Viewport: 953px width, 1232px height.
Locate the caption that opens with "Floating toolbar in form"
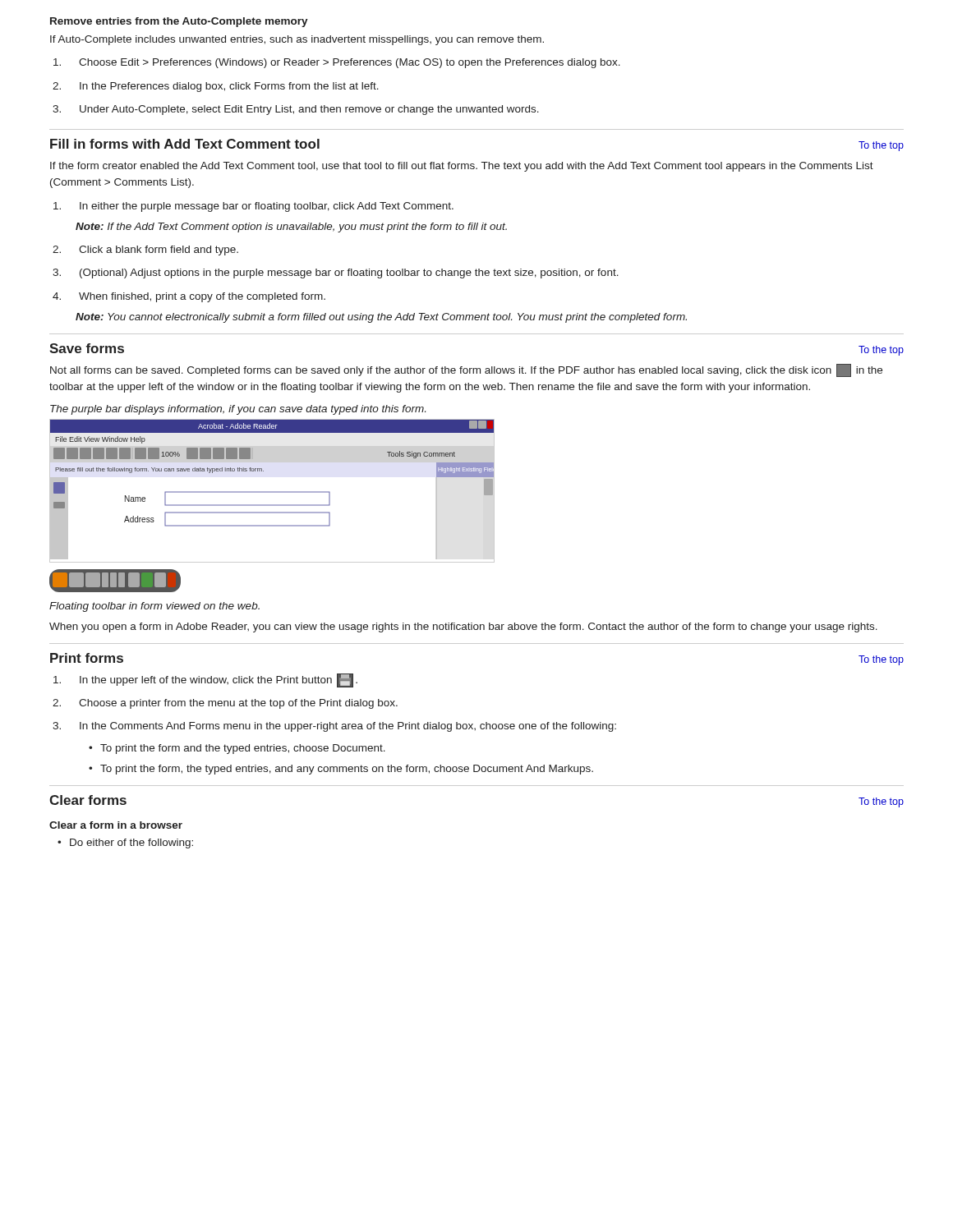(x=155, y=605)
